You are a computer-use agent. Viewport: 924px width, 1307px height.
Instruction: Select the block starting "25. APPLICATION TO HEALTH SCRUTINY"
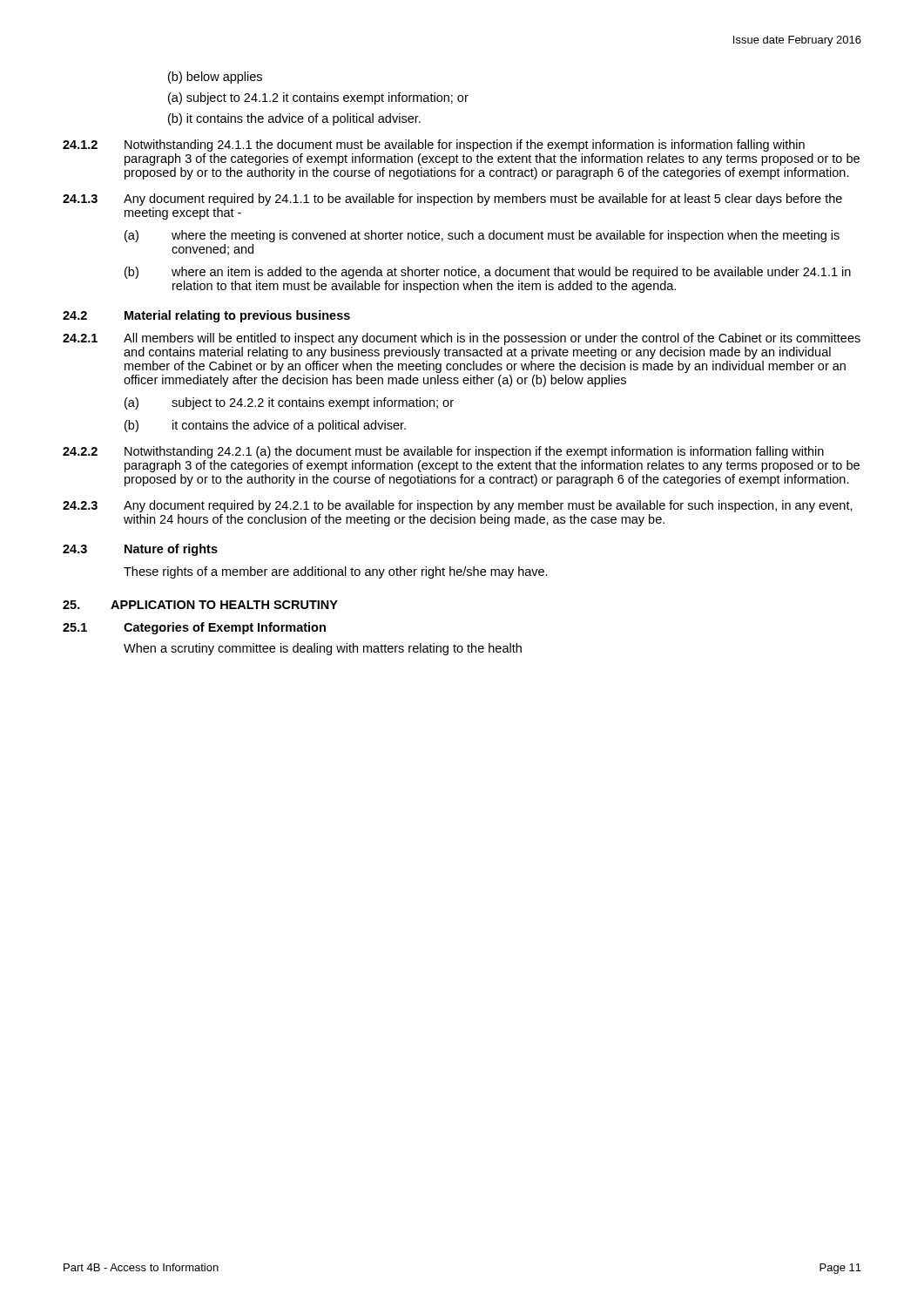pos(200,605)
